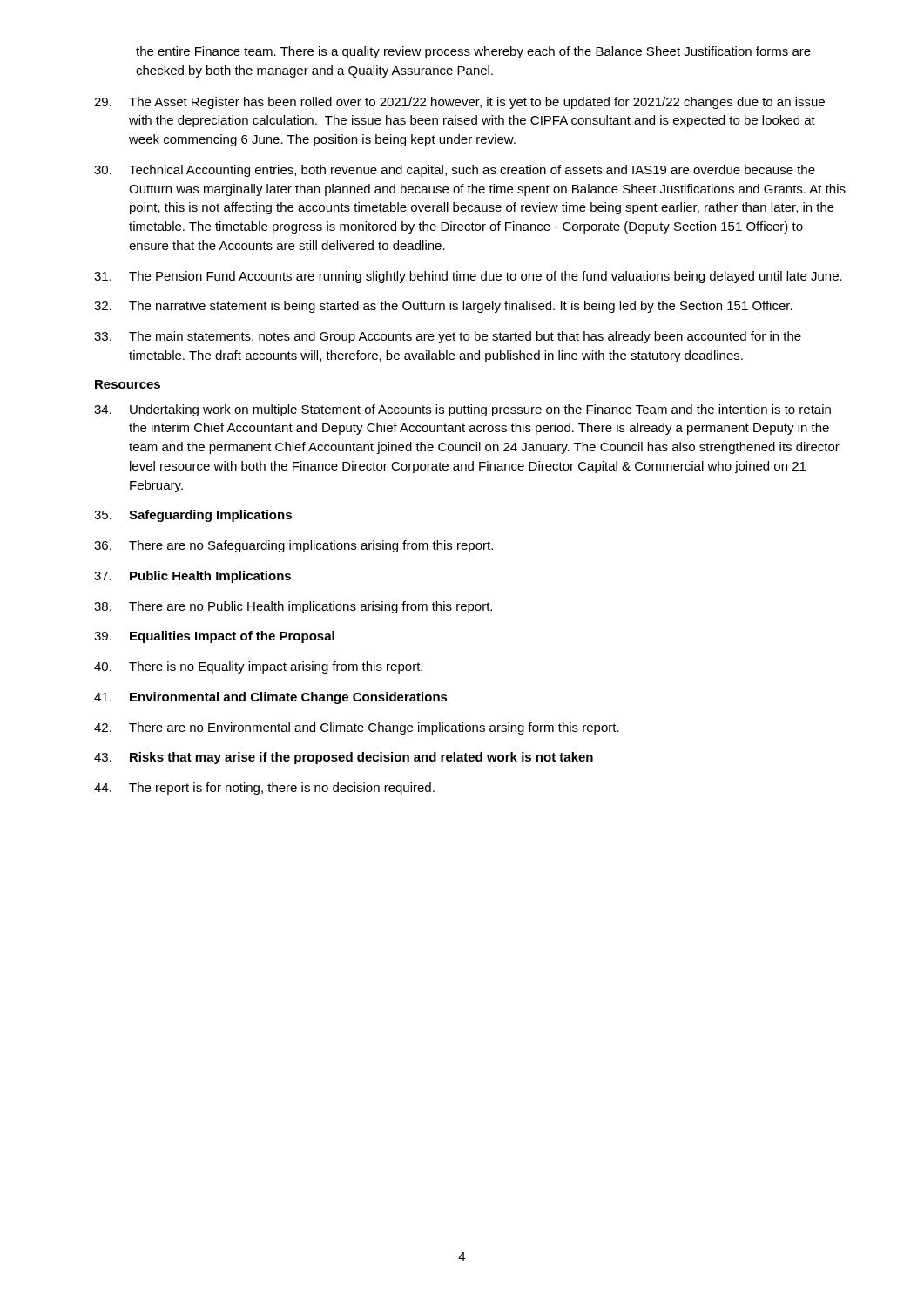924x1307 pixels.
Task: Where does it say "35. Safeguarding Implications"?
Action: click(193, 516)
